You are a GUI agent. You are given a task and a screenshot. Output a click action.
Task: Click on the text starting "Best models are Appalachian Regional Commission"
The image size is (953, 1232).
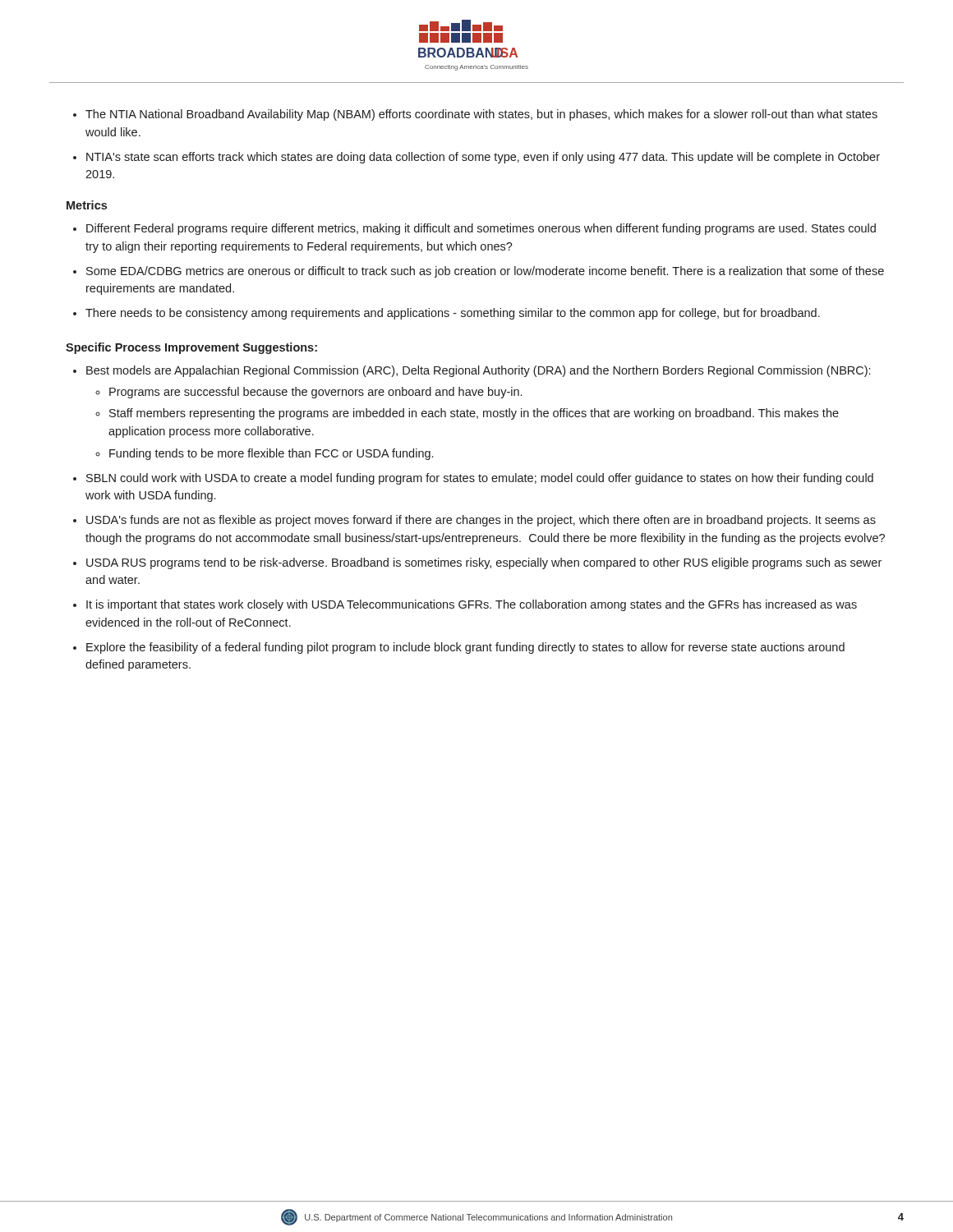[x=486, y=413]
